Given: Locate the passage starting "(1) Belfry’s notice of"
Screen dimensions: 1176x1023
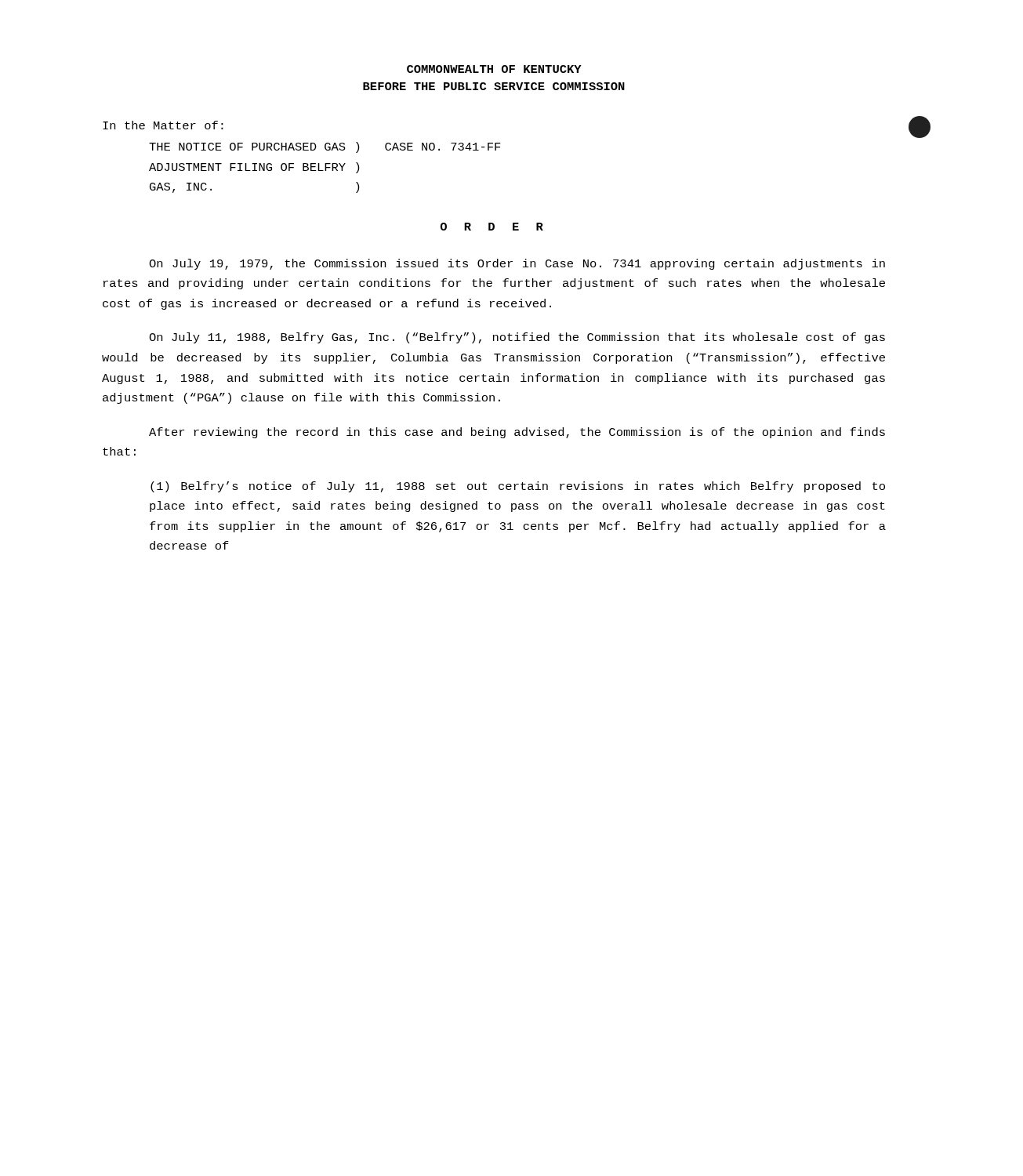Looking at the screenshot, I should [517, 517].
